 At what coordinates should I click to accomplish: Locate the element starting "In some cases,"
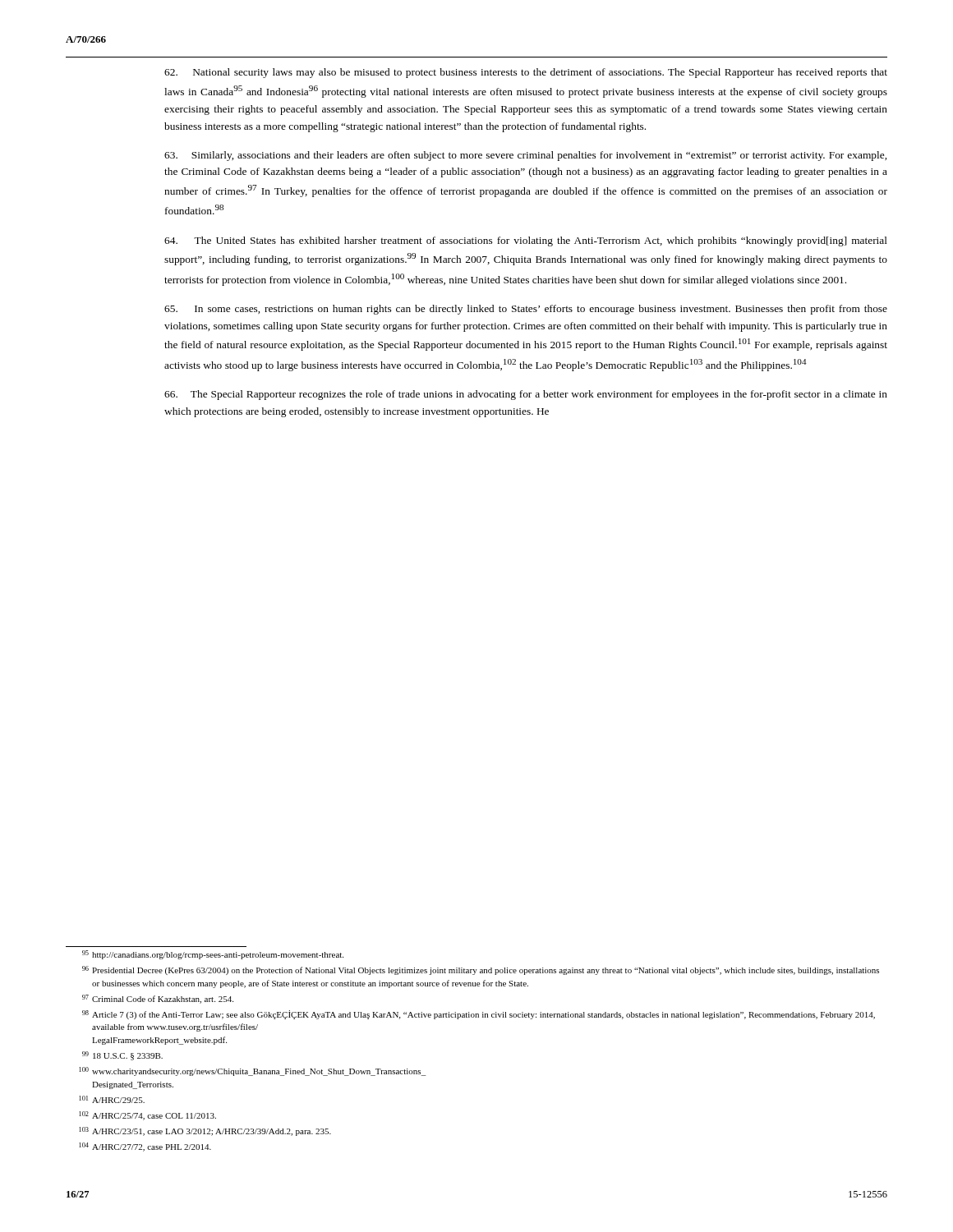point(526,337)
